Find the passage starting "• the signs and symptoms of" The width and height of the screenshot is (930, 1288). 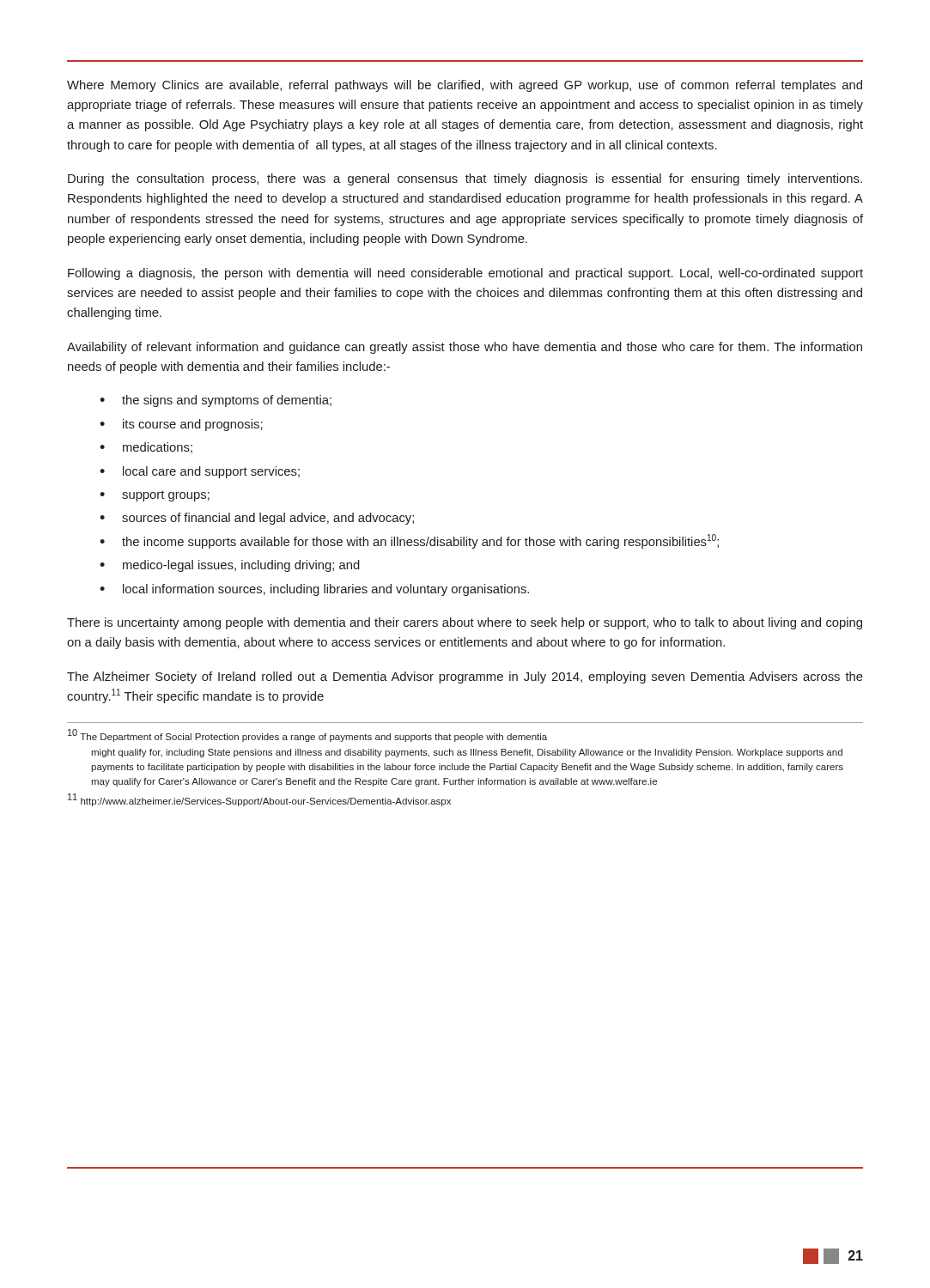pos(216,401)
